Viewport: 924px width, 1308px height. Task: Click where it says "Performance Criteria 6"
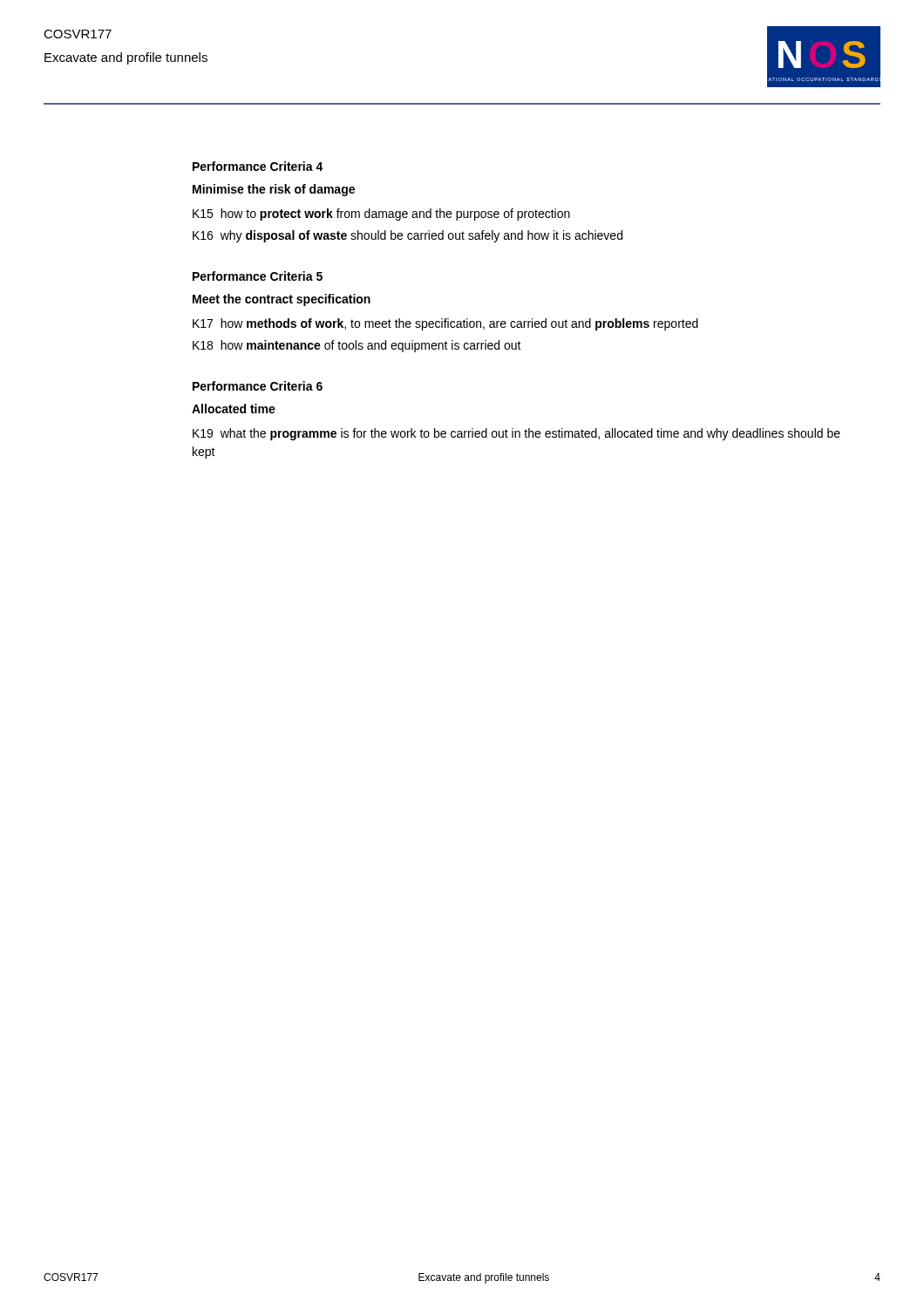(x=257, y=386)
